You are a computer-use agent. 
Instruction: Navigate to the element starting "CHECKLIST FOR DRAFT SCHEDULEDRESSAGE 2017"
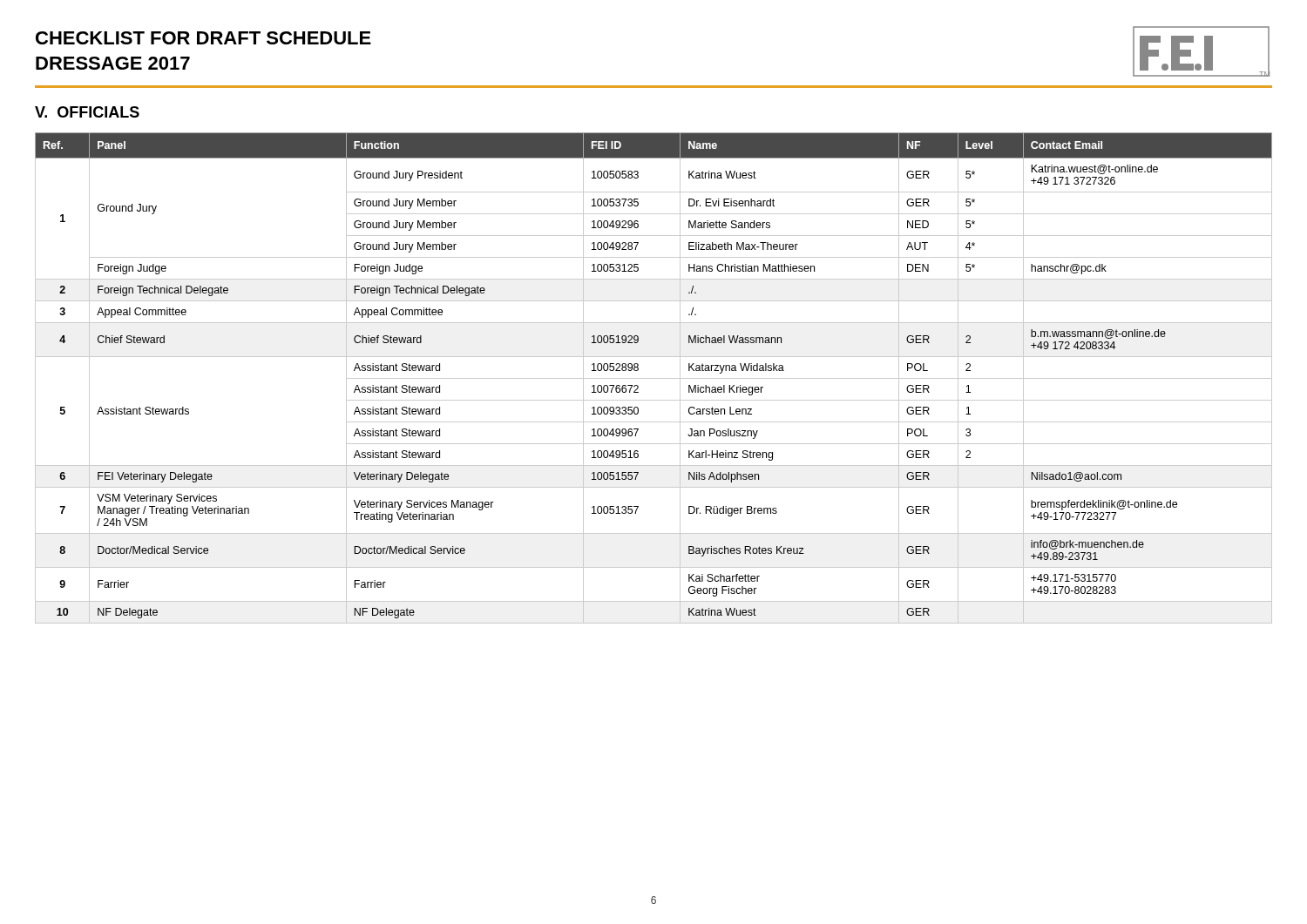pos(203,38)
